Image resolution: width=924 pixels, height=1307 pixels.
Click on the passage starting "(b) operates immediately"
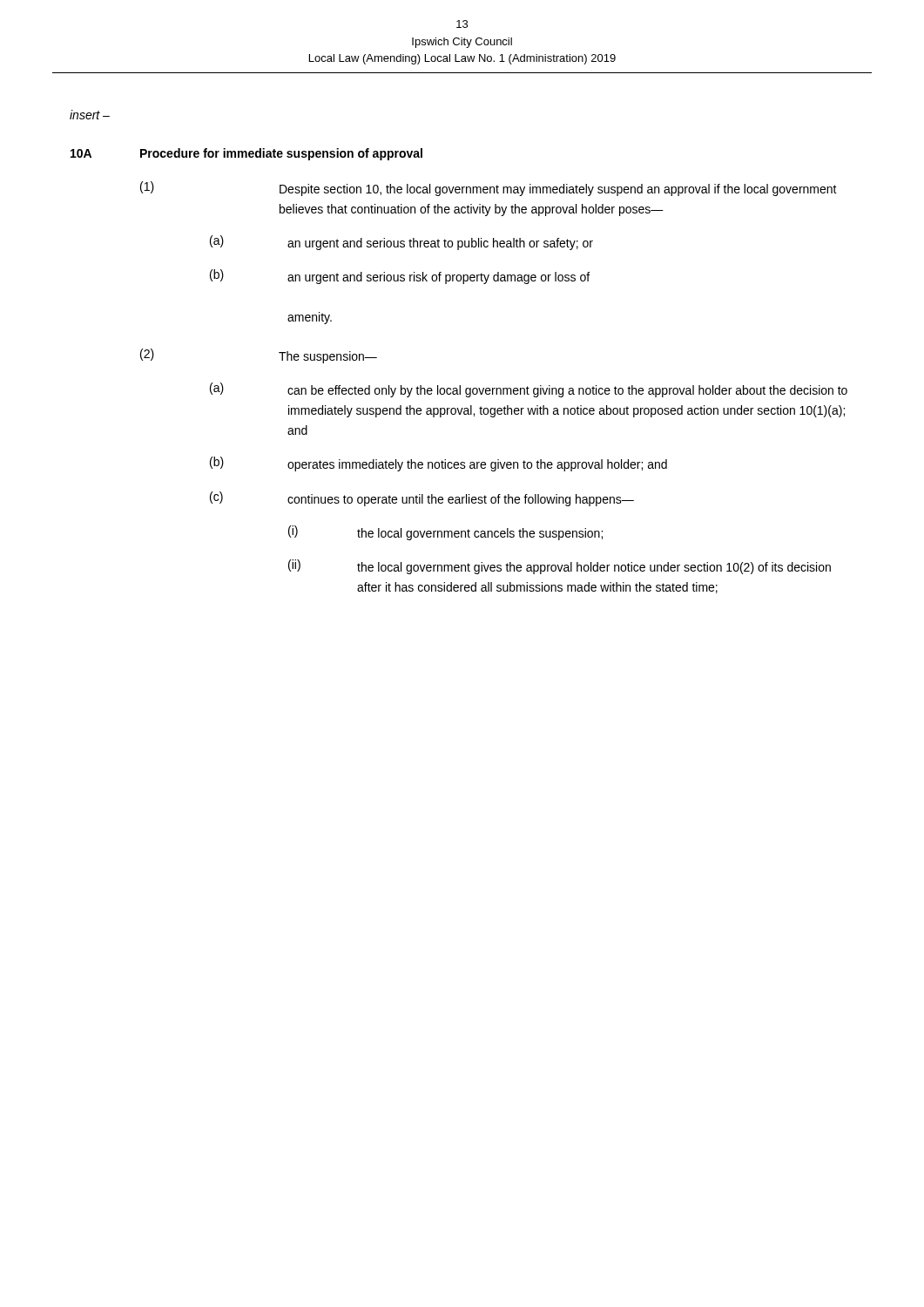tap(532, 465)
